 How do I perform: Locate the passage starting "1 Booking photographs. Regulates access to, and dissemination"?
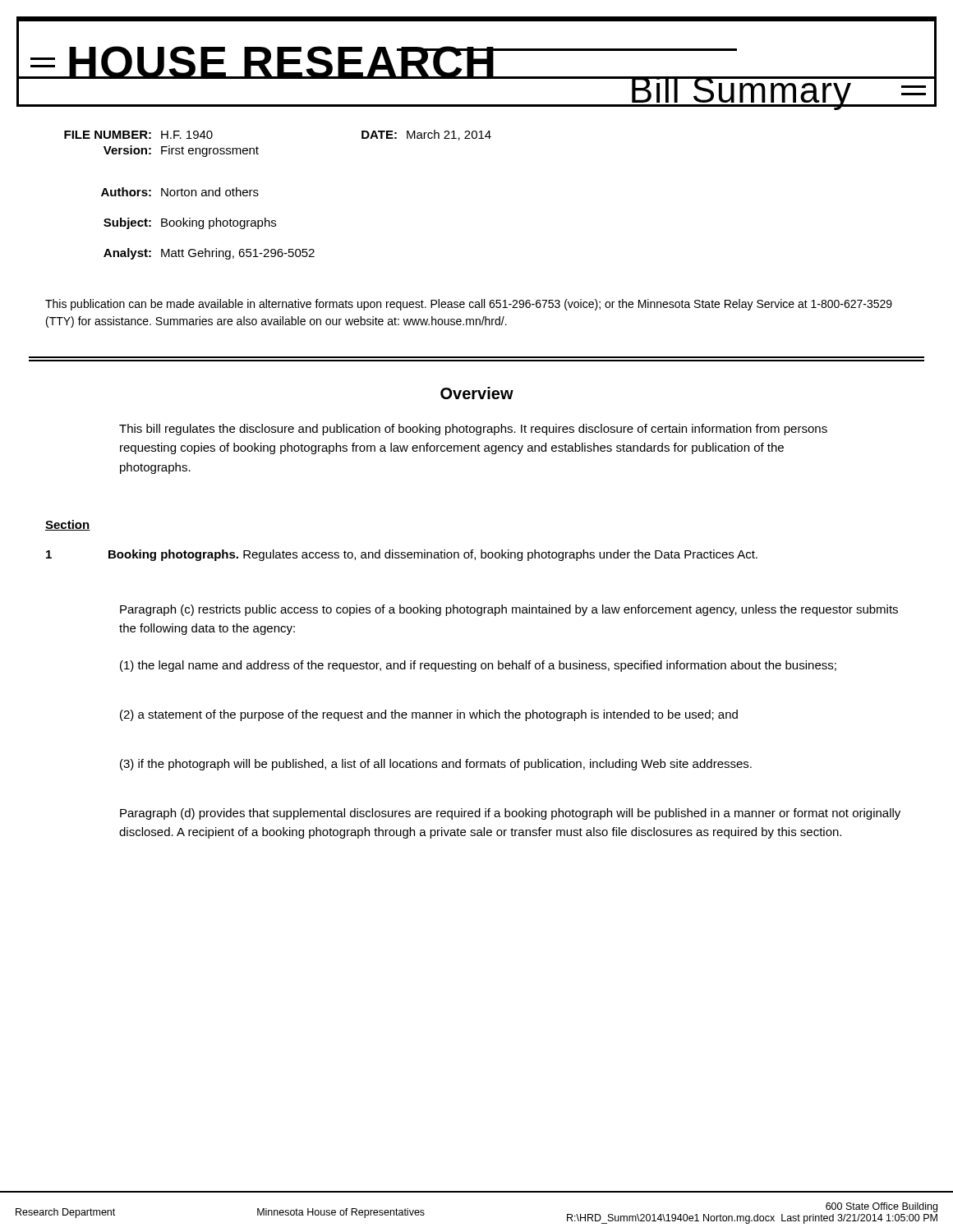point(402,554)
